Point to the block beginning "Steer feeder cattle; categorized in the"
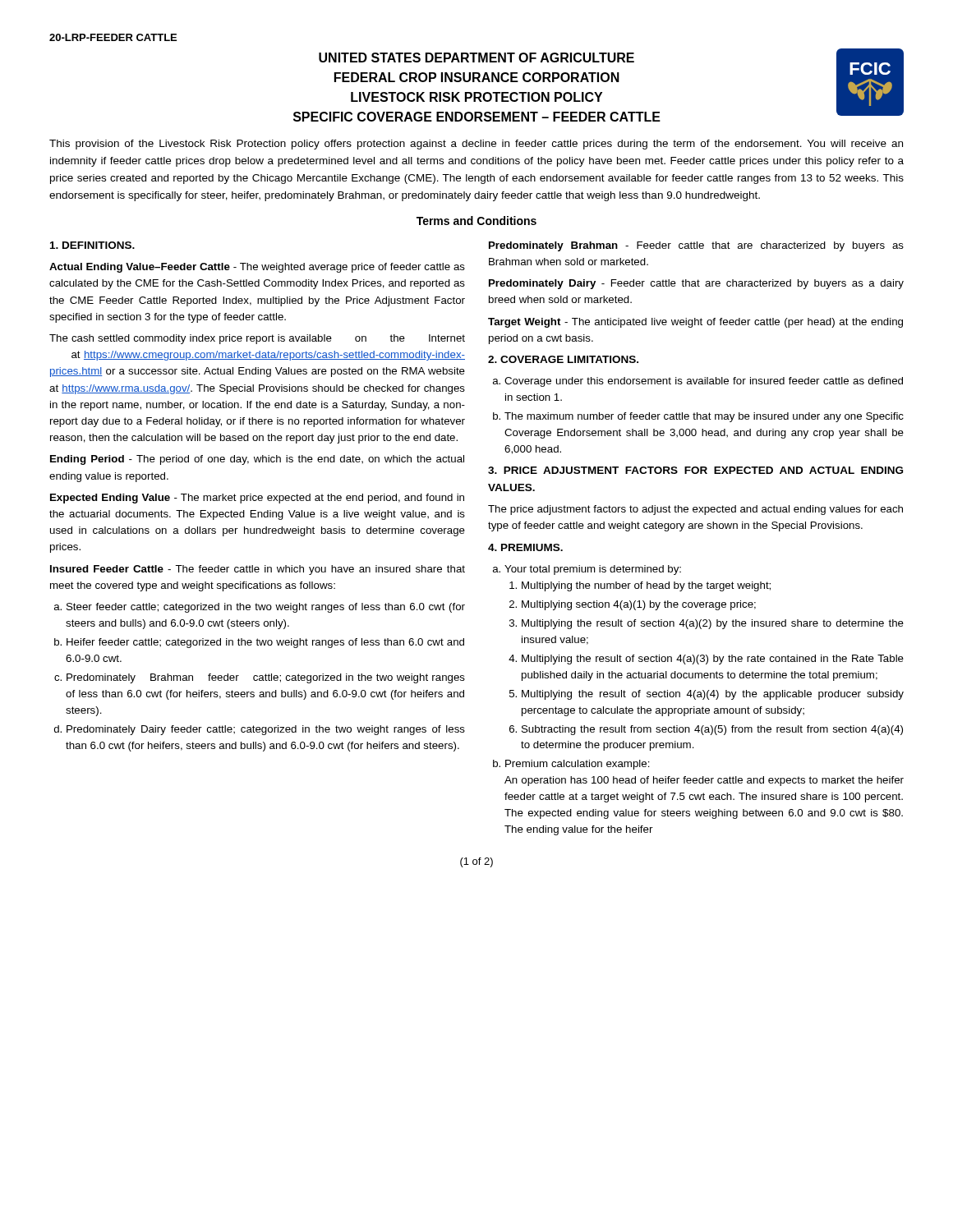 coord(265,615)
